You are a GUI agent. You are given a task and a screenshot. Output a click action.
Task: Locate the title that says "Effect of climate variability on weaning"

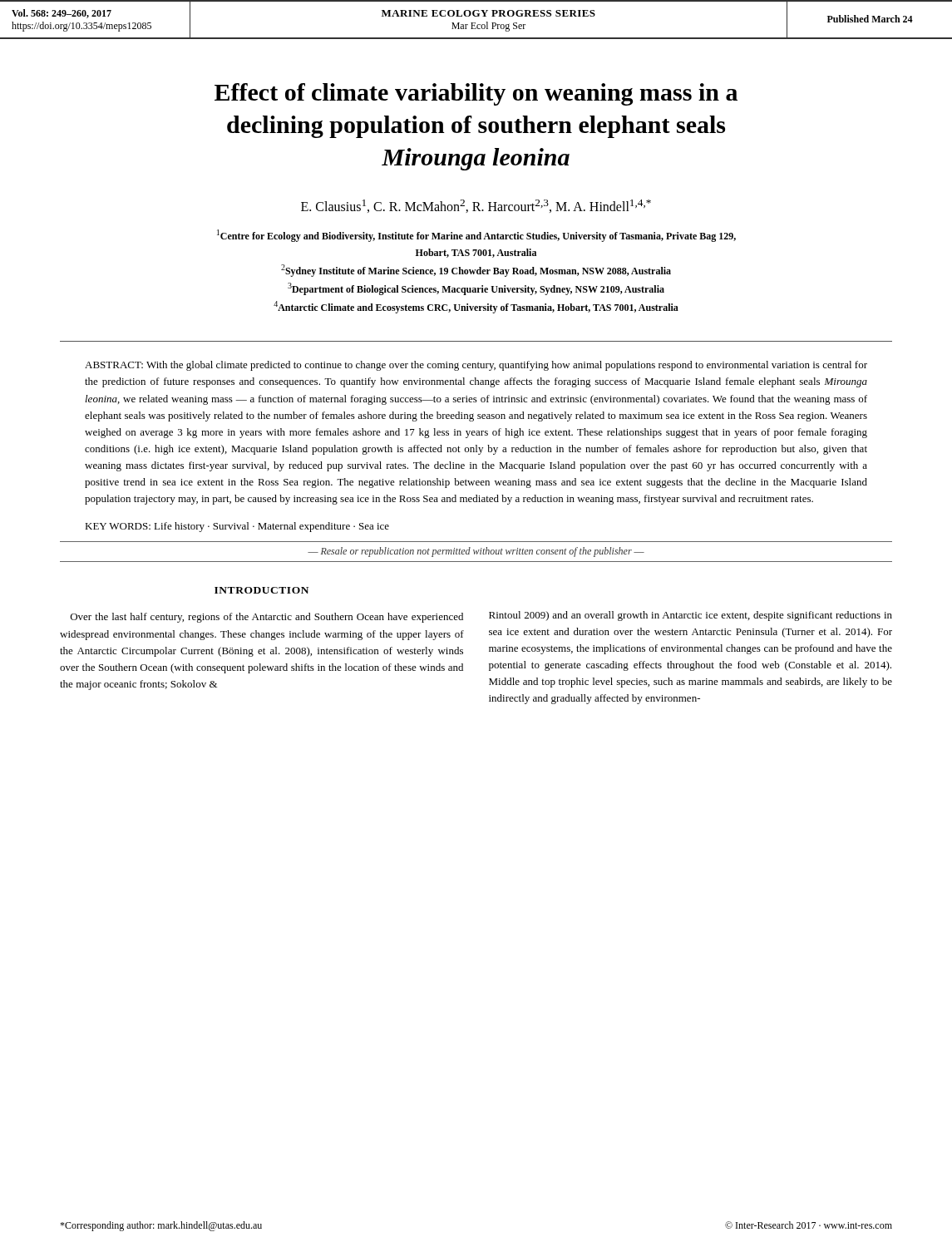476,124
